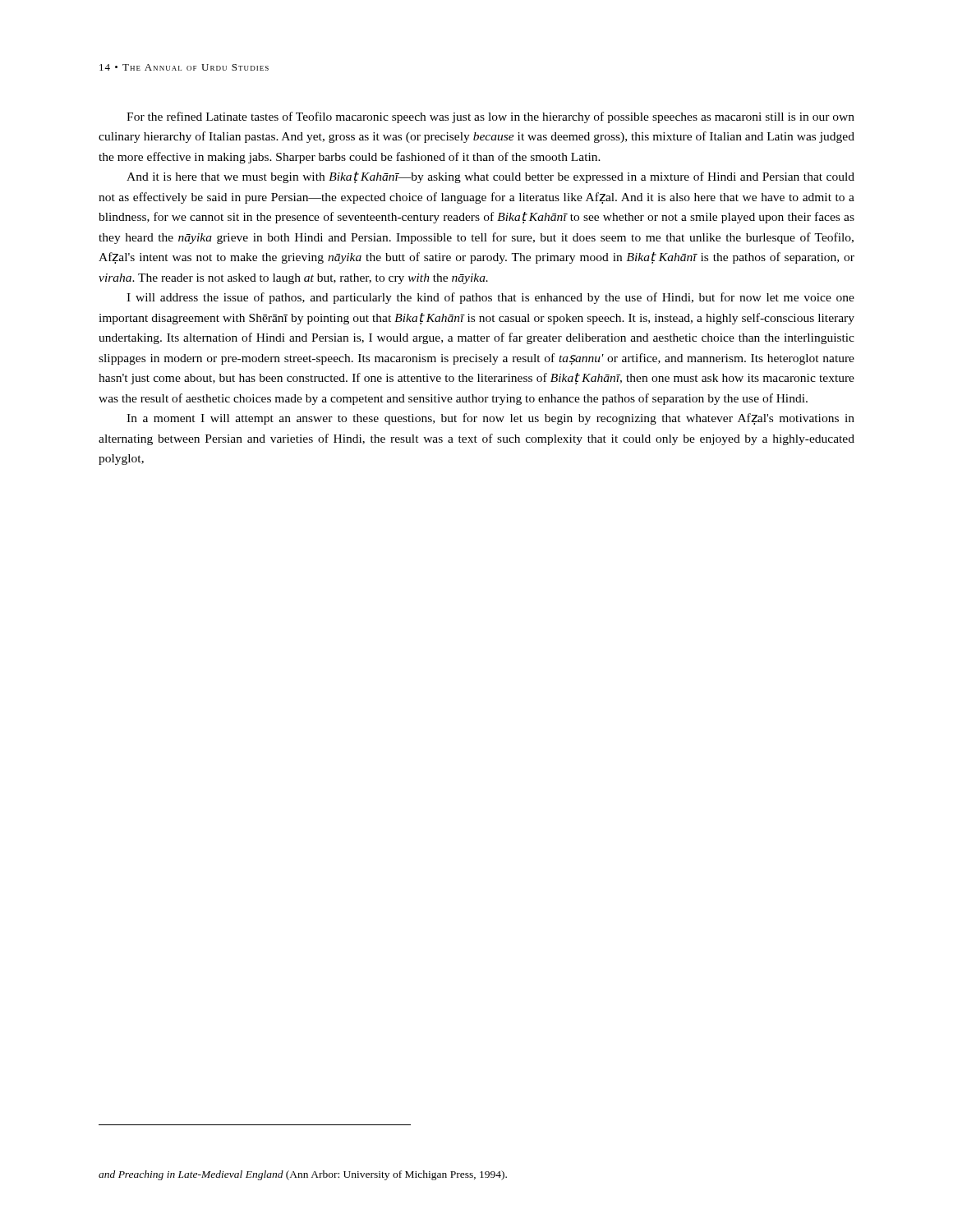Screen dimensions: 1232x953
Task: Find the text block with the text "For the refined Latinate tastes of"
Action: pos(476,288)
